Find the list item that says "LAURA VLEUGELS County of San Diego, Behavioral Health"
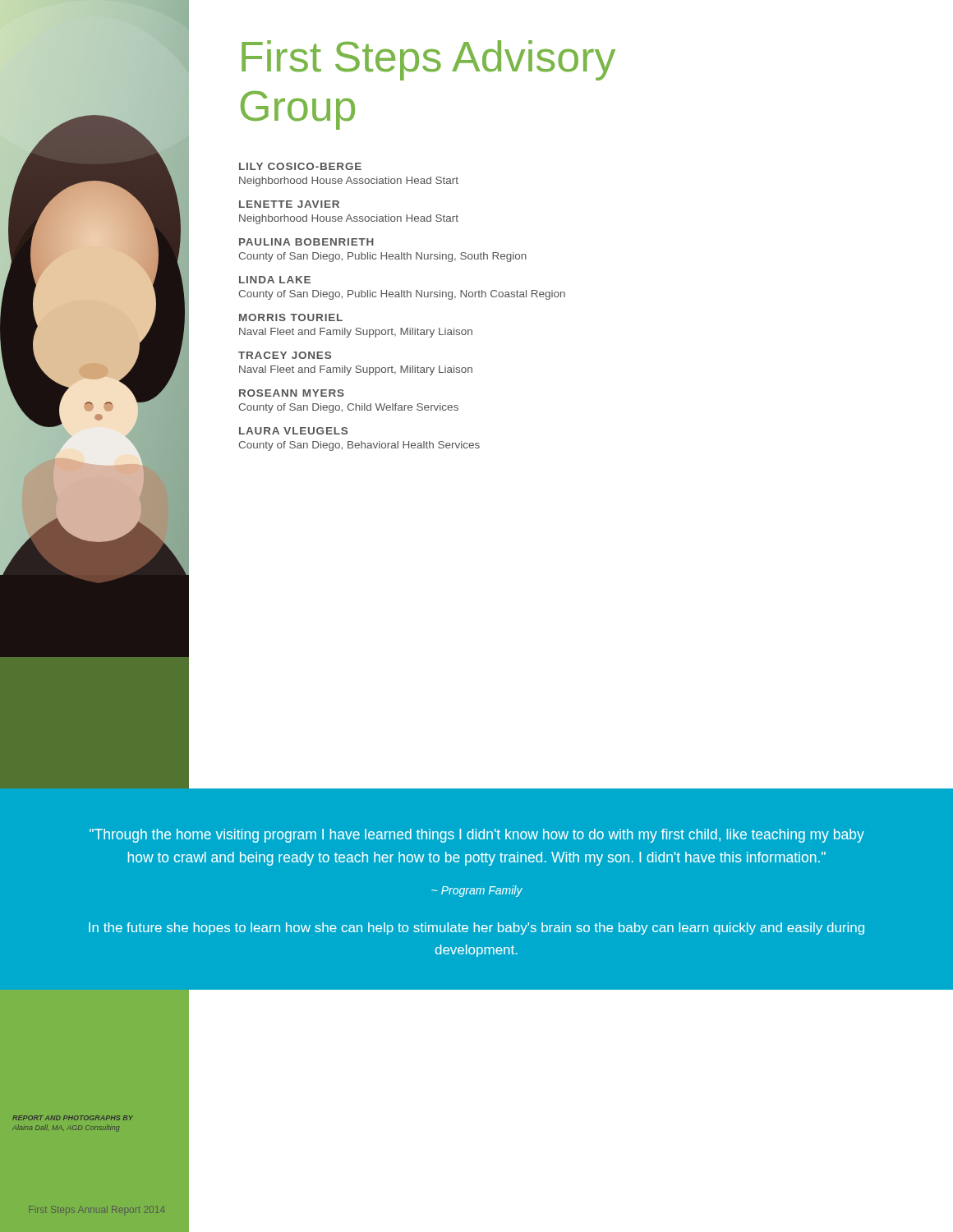 (x=293, y=431)
